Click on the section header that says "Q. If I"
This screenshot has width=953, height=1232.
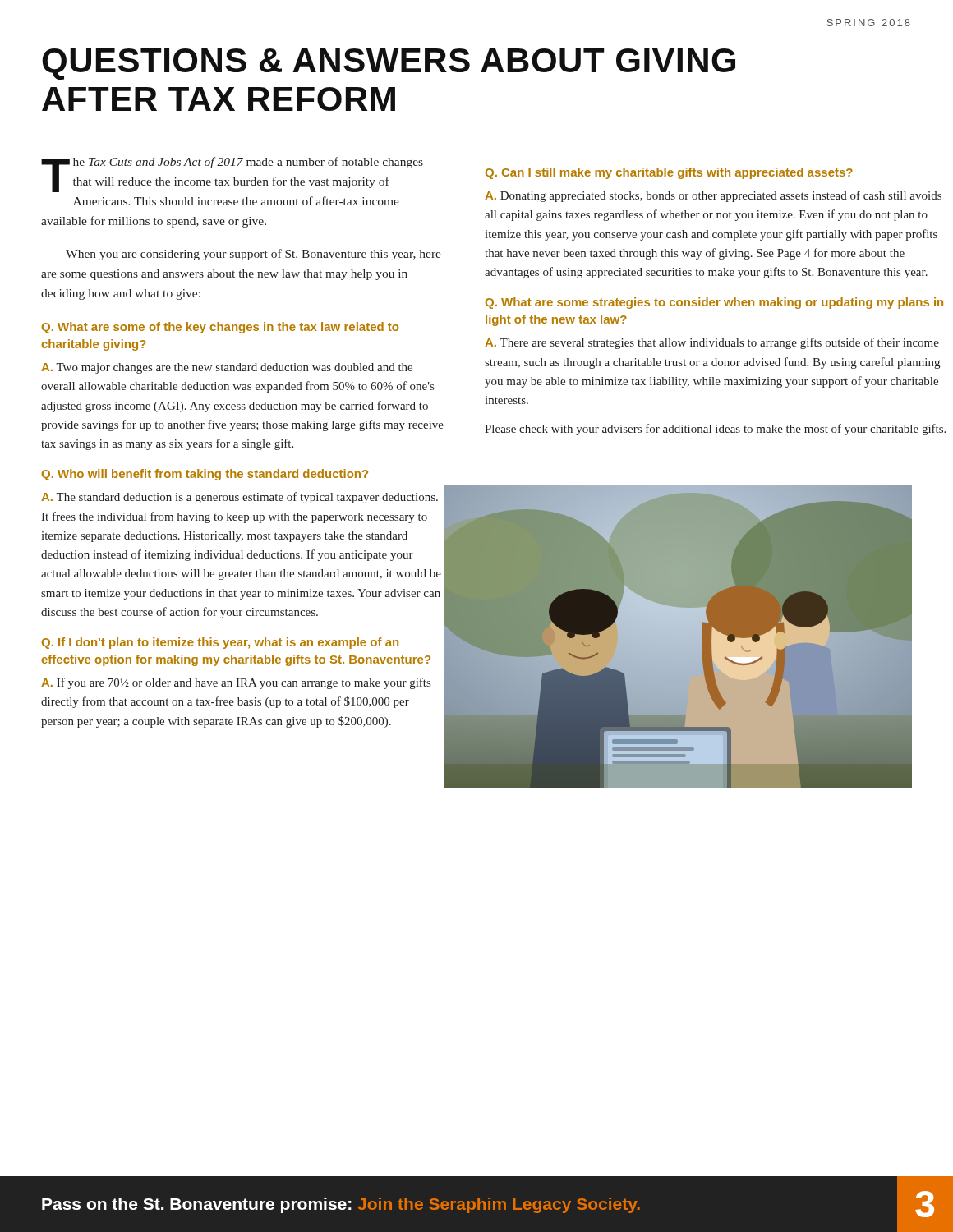coord(236,651)
